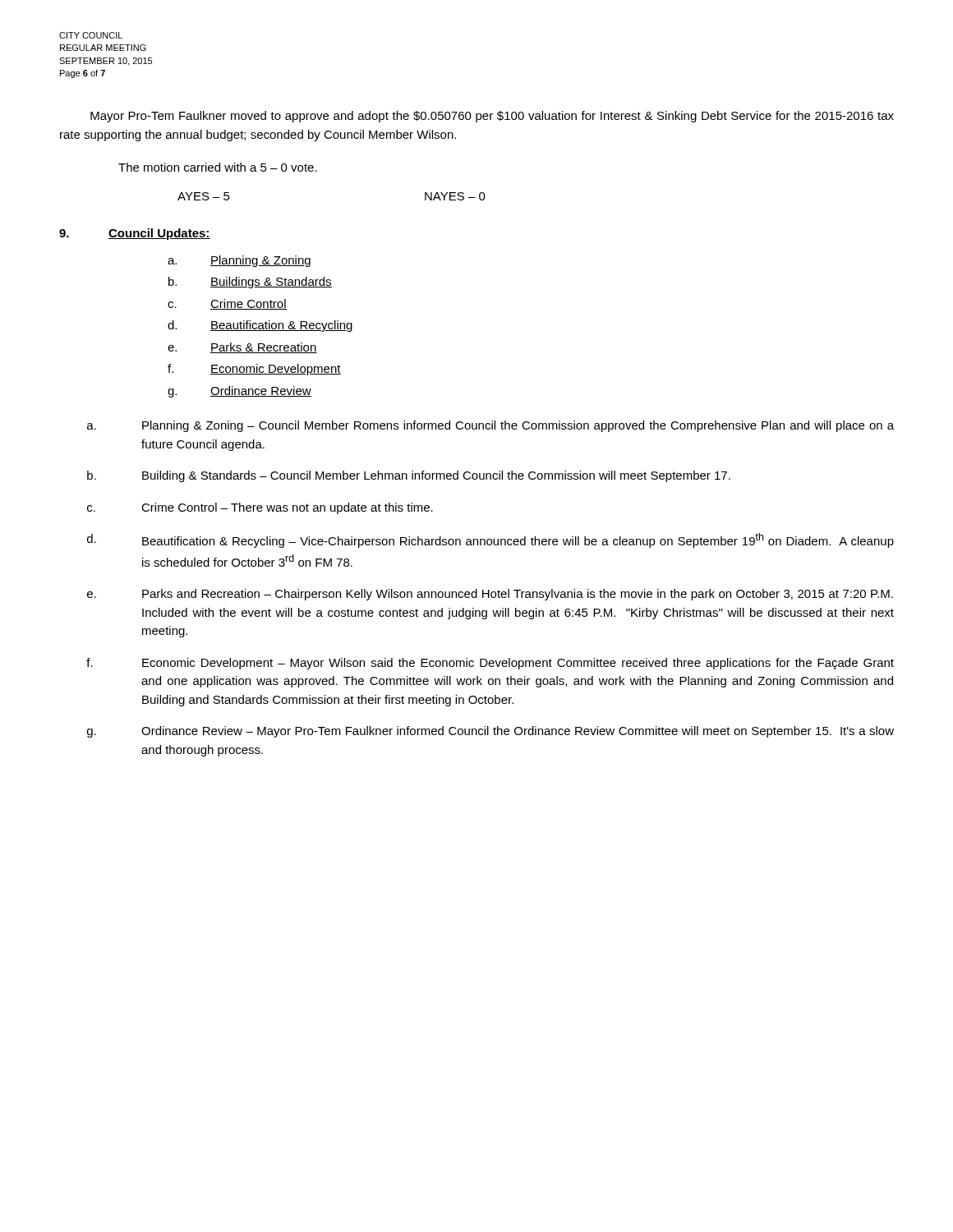Point to the block beginning "f. Economic Development – Mayor Wilson said"

click(x=476, y=681)
